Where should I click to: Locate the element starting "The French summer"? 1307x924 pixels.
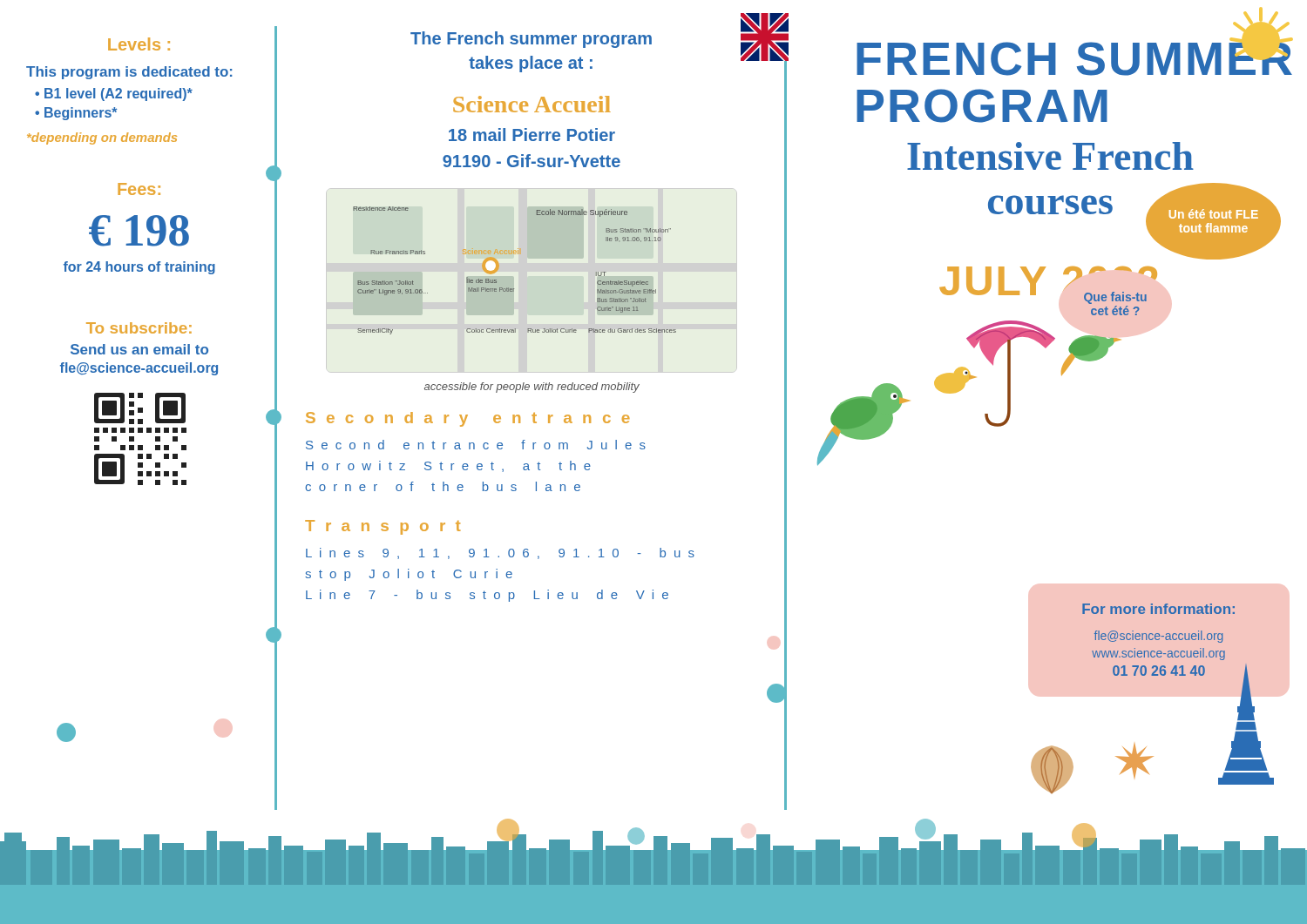click(x=532, y=50)
